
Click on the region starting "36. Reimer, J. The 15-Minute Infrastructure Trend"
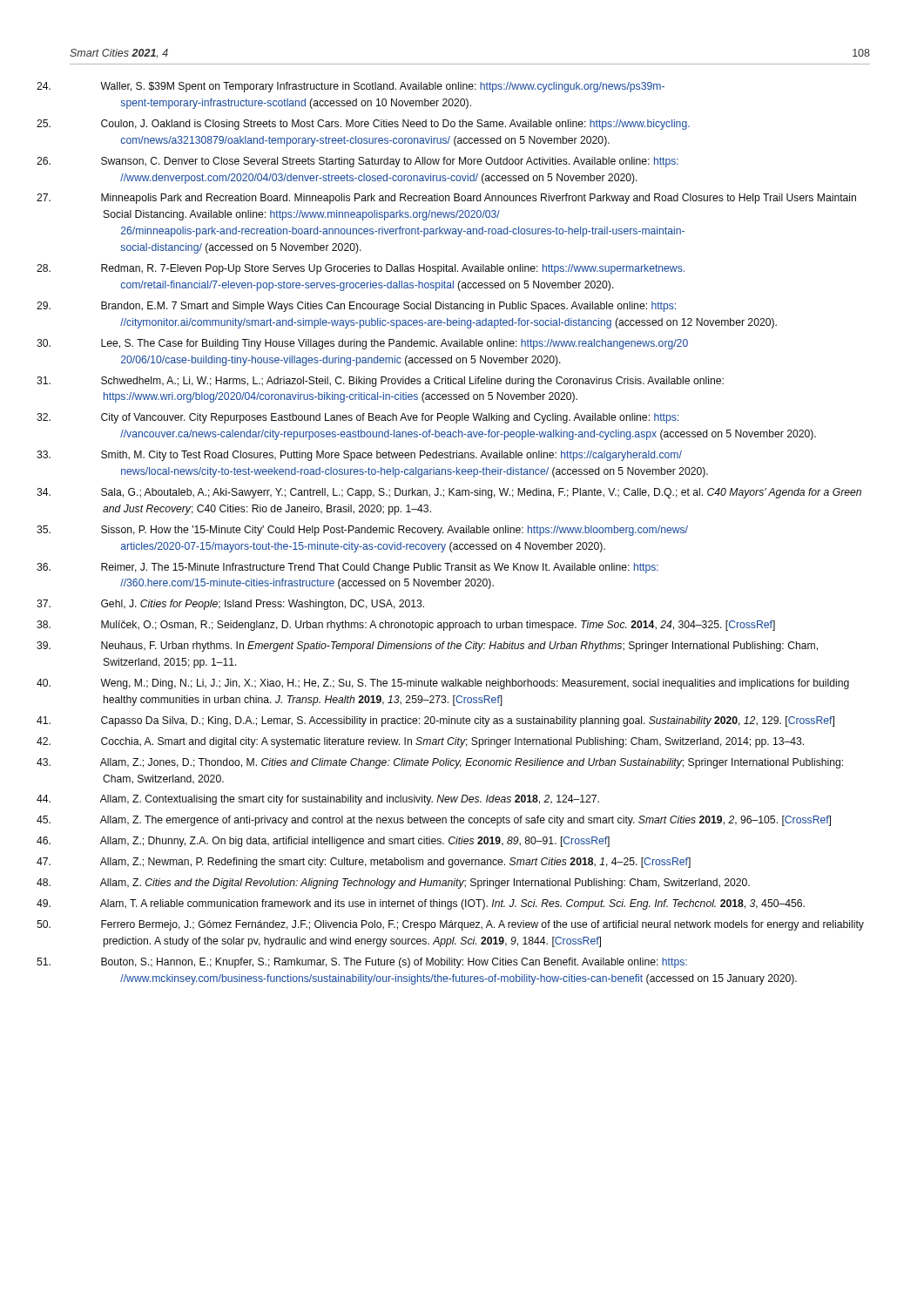364,574
